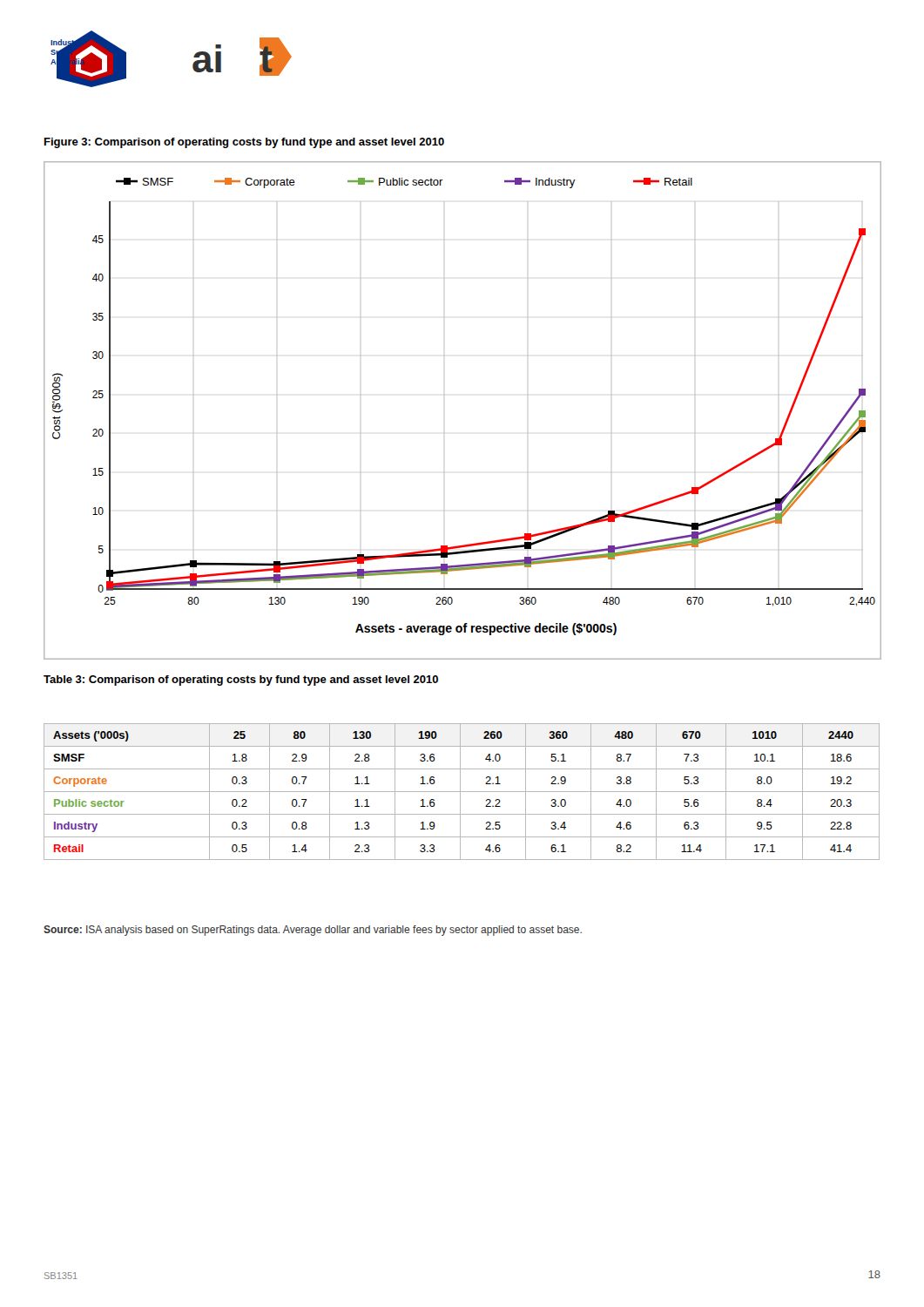
Task: Locate the table with the text "Assets ('000s)"
Action: tap(462, 792)
